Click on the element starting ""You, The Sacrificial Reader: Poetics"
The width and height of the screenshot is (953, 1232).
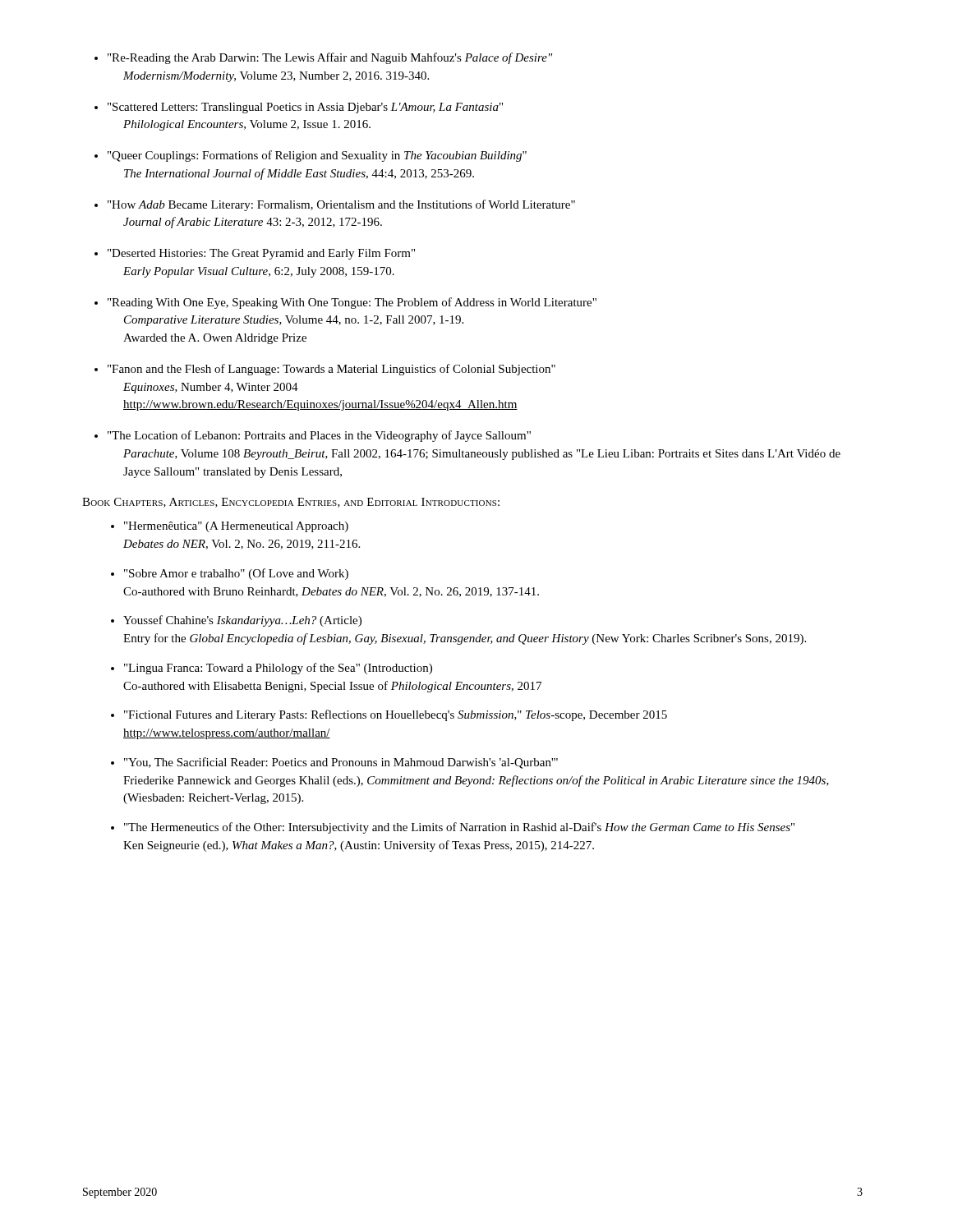[493, 781]
